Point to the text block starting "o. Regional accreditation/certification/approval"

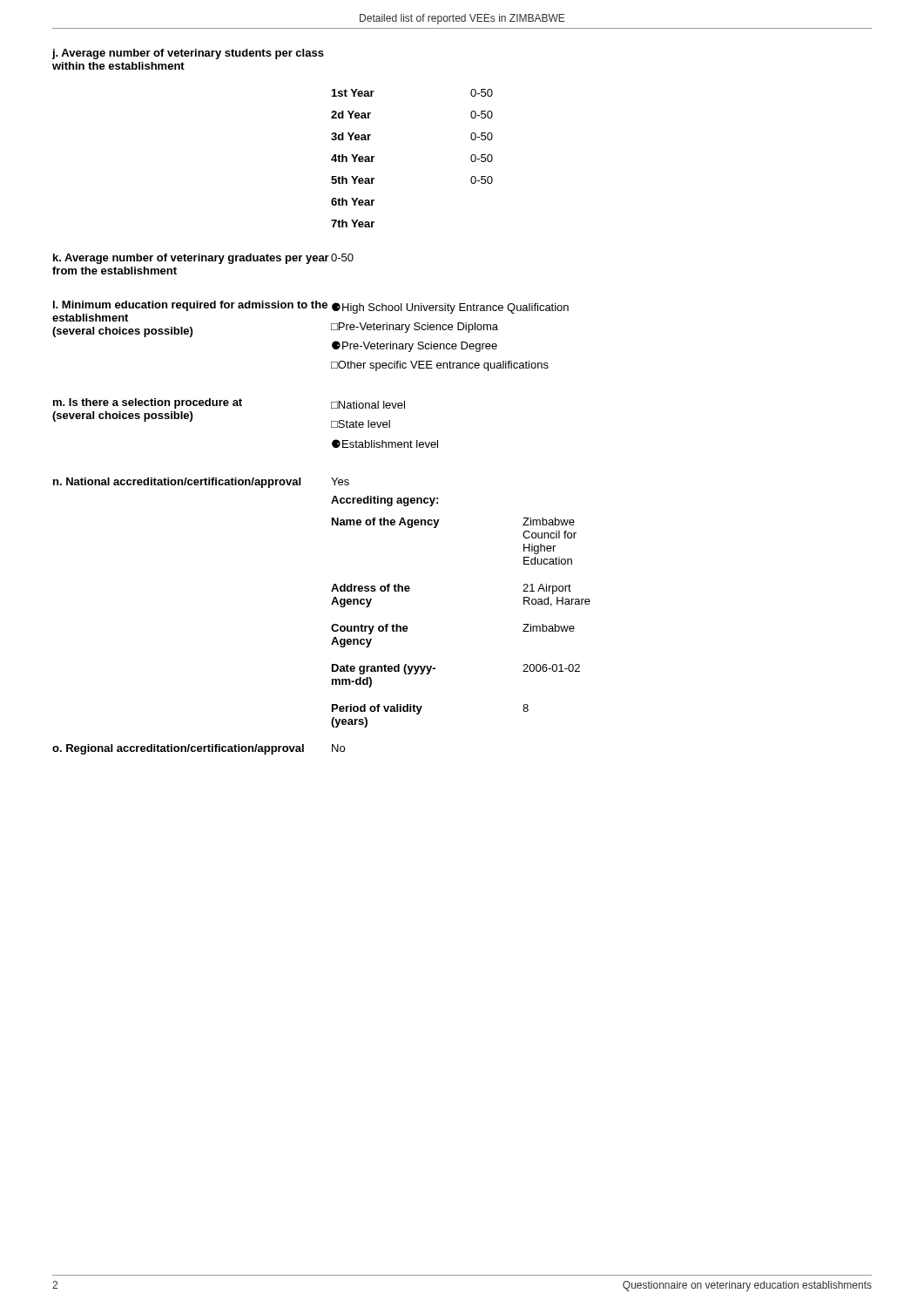click(178, 748)
